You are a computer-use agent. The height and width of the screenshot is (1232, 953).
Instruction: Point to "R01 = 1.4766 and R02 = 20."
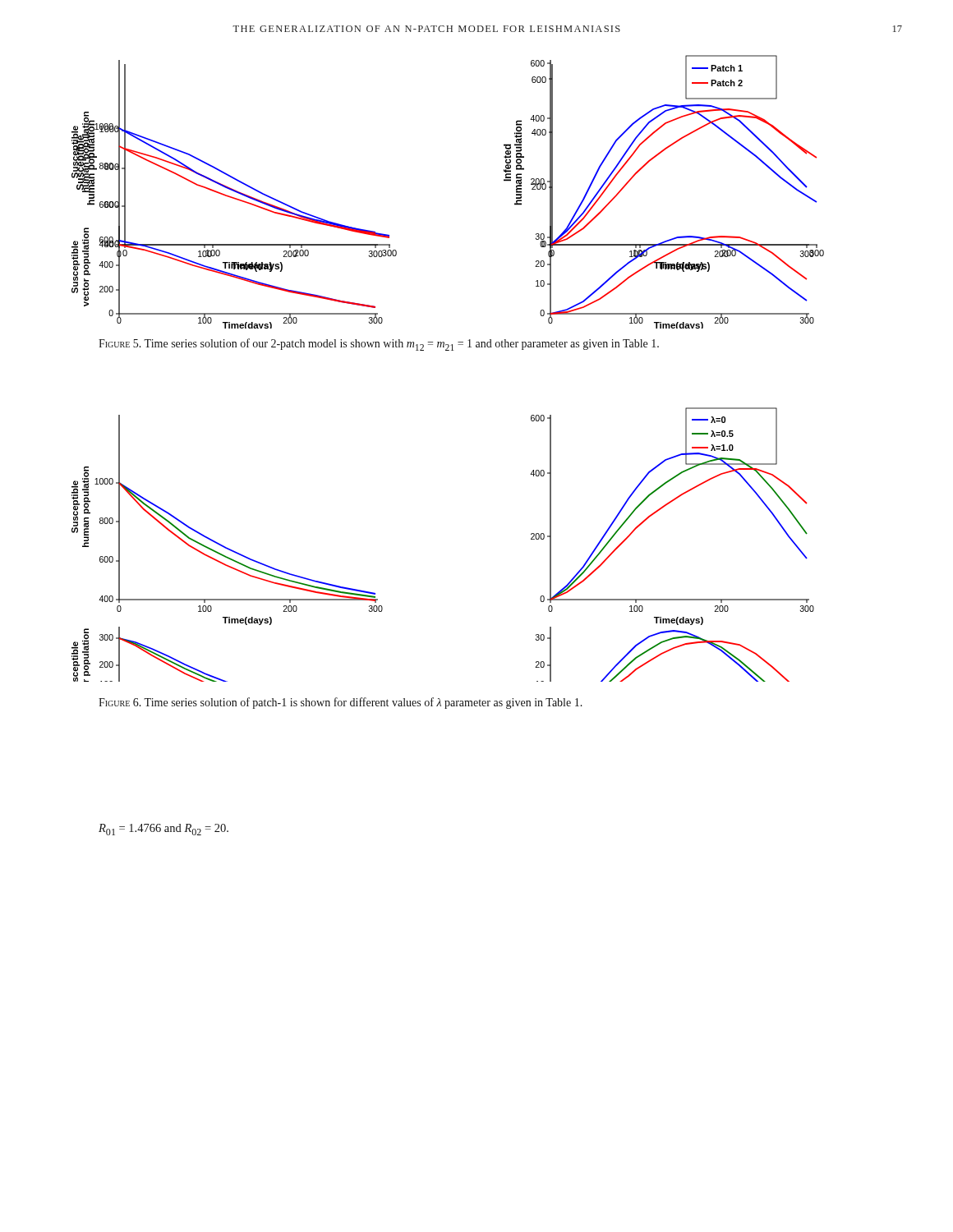(x=164, y=830)
